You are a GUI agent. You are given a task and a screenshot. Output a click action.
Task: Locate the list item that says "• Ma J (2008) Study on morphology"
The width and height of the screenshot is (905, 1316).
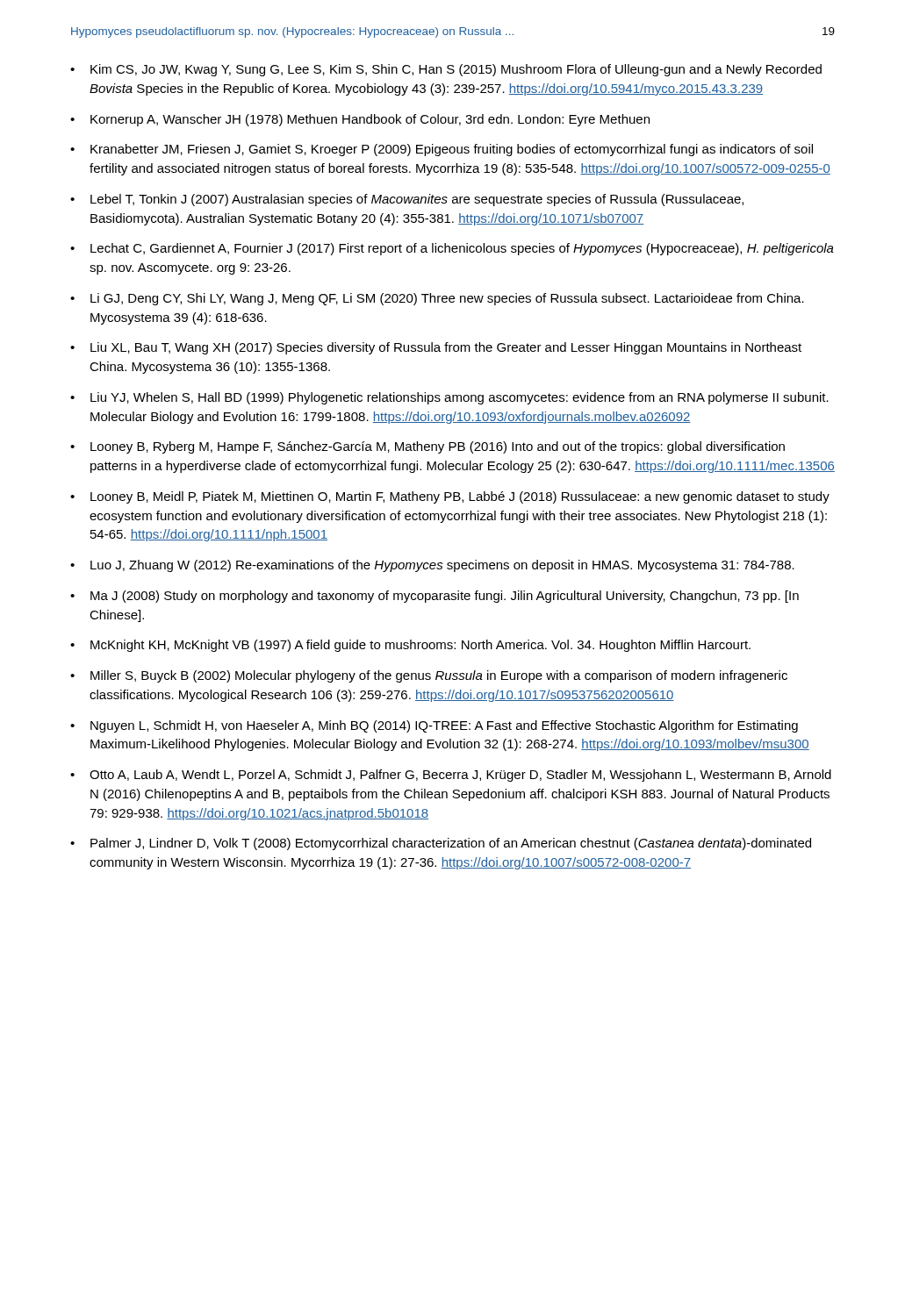coord(452,605)
